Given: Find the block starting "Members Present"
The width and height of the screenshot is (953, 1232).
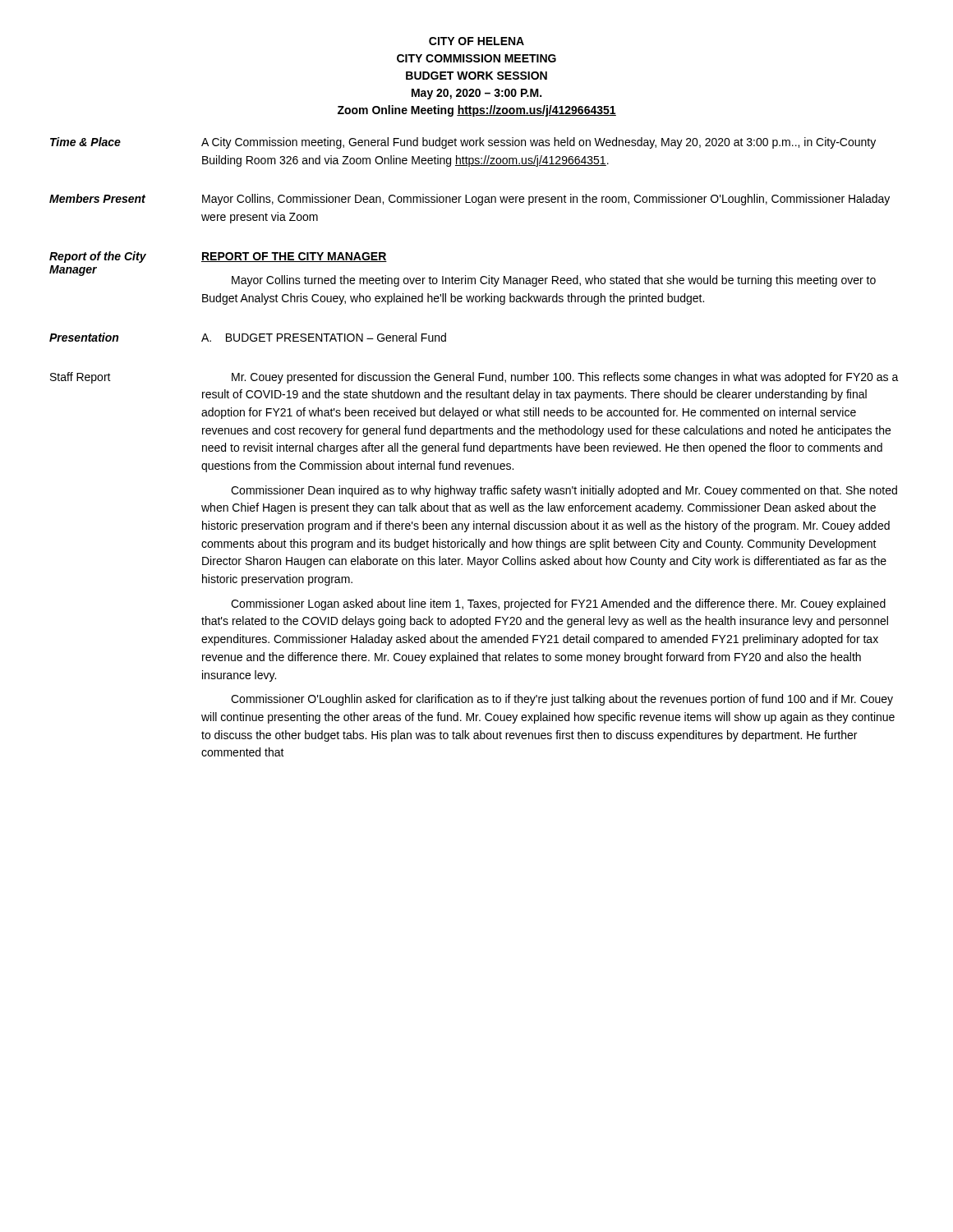Looking at the screenshot, I should click(x=97, y=199).
